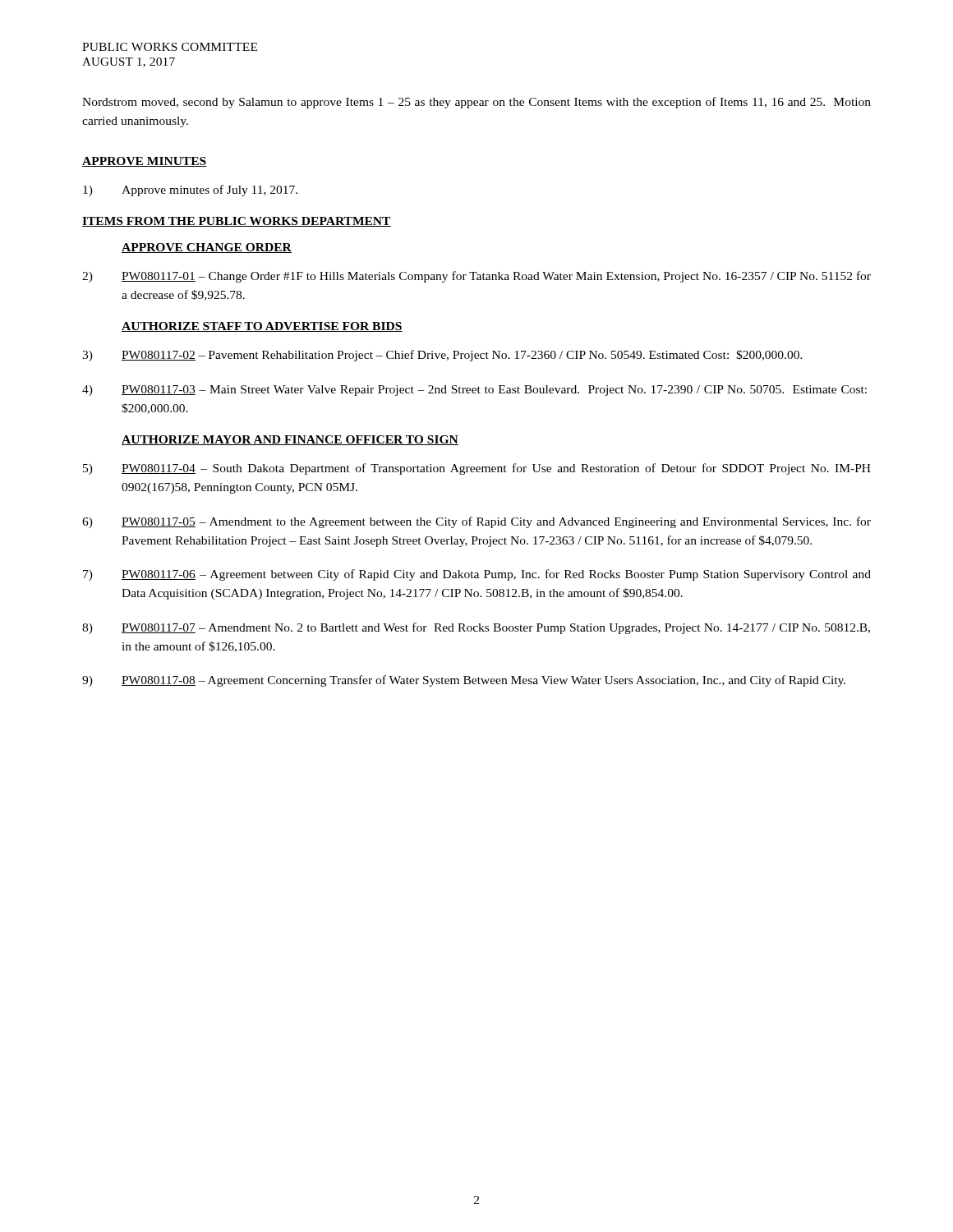Point to the region starting "Authorize Staff To Advertise For"

[x=262, y=326]
